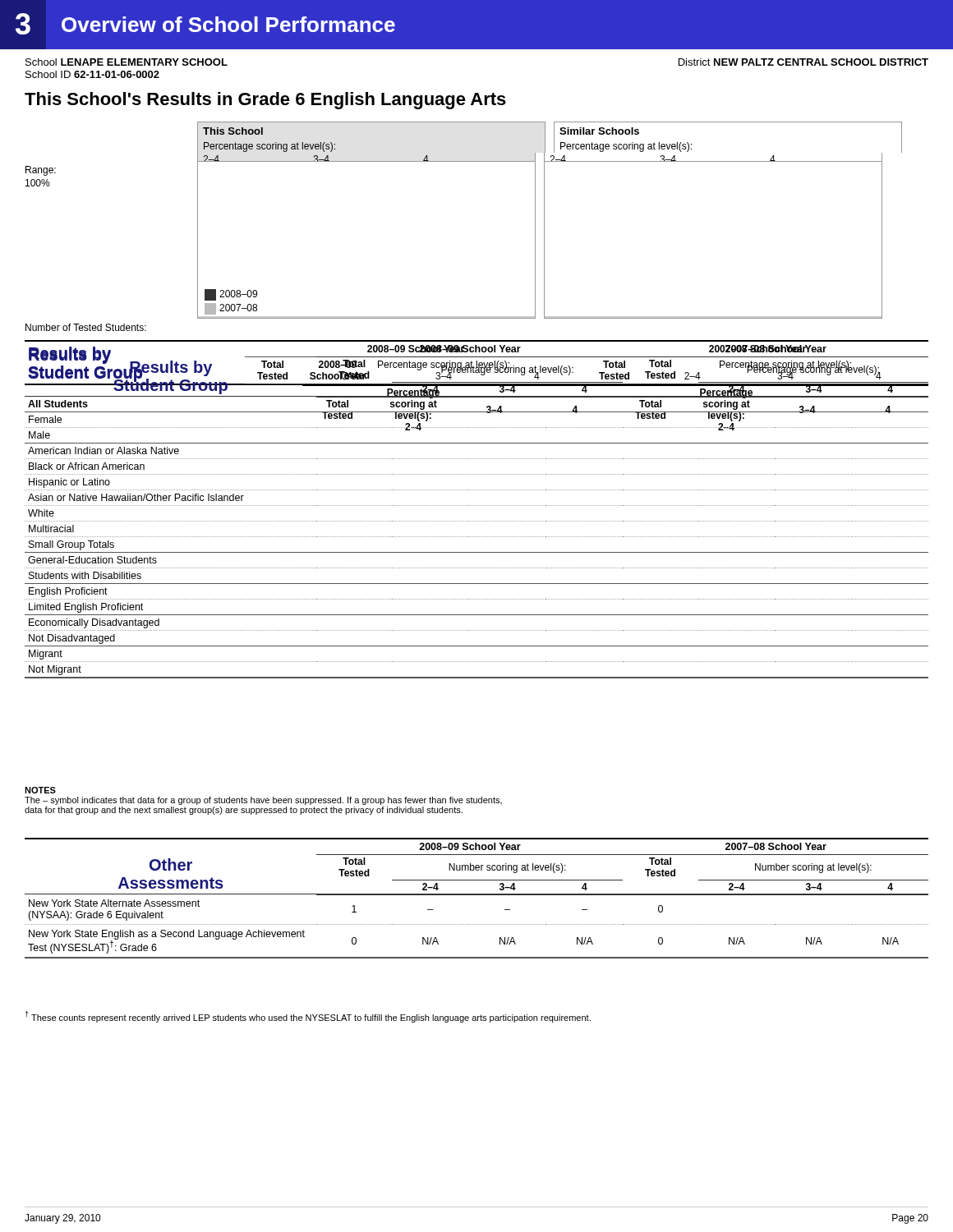This screenshot has height=1232, width=953.
Task: Select the footnote that reads "NOTES The – symbol indicates that"
Action: pos(476,800)
